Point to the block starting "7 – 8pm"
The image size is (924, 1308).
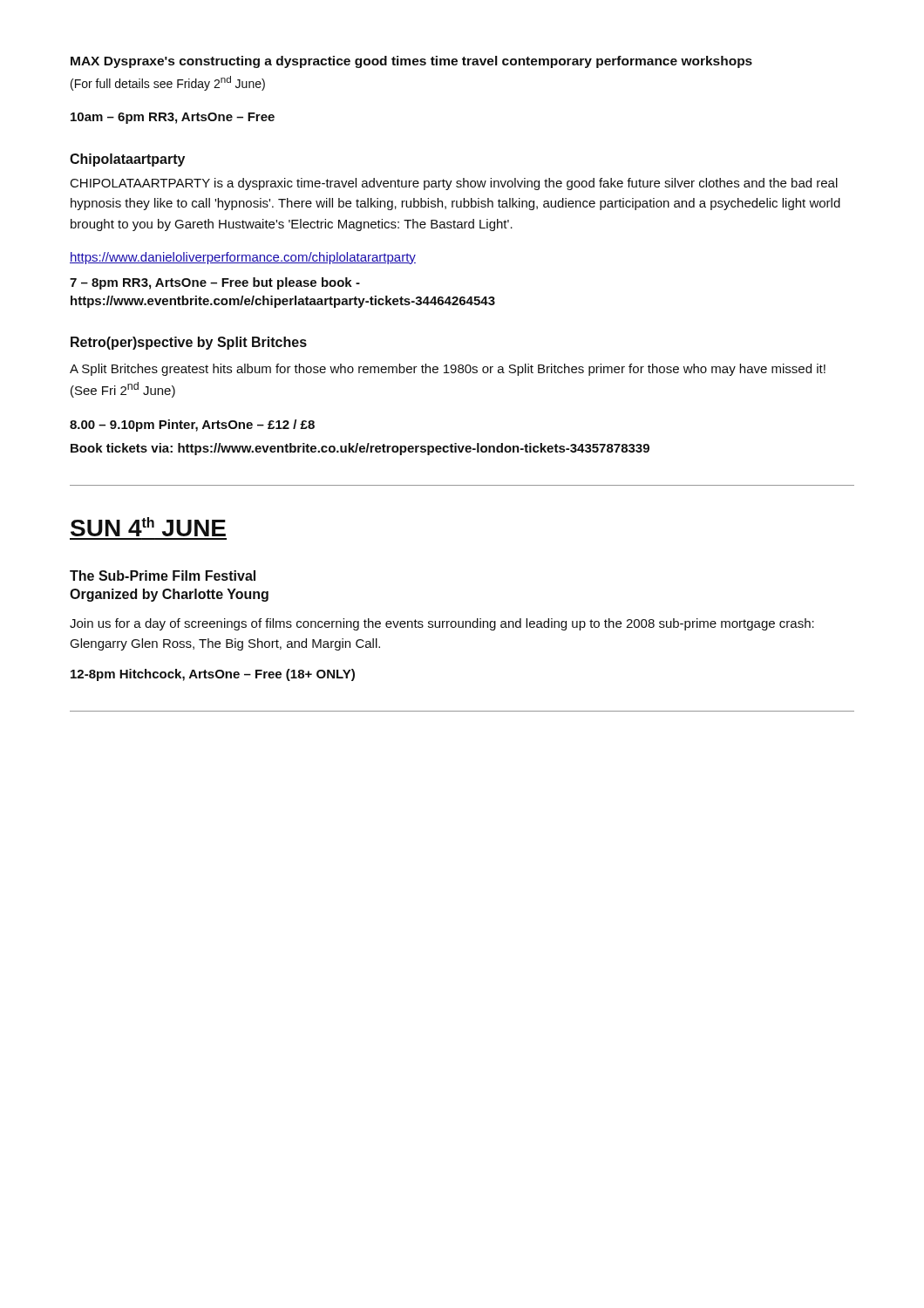(x=462, y=291)
